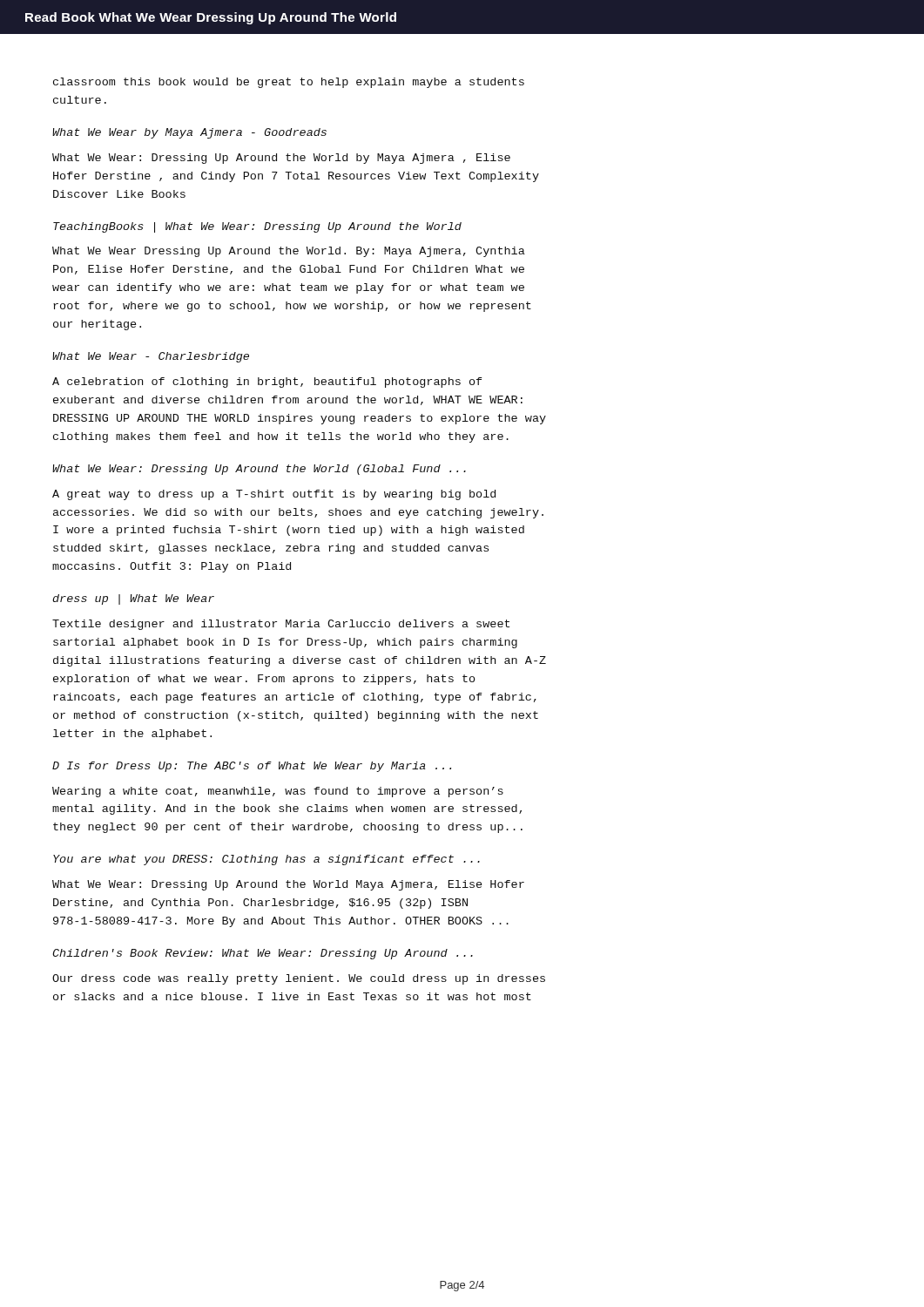This screenshot has height=1307, width=924.
Task: Click the section header that begins "D Is for"
Action: (x=253, y=766)
